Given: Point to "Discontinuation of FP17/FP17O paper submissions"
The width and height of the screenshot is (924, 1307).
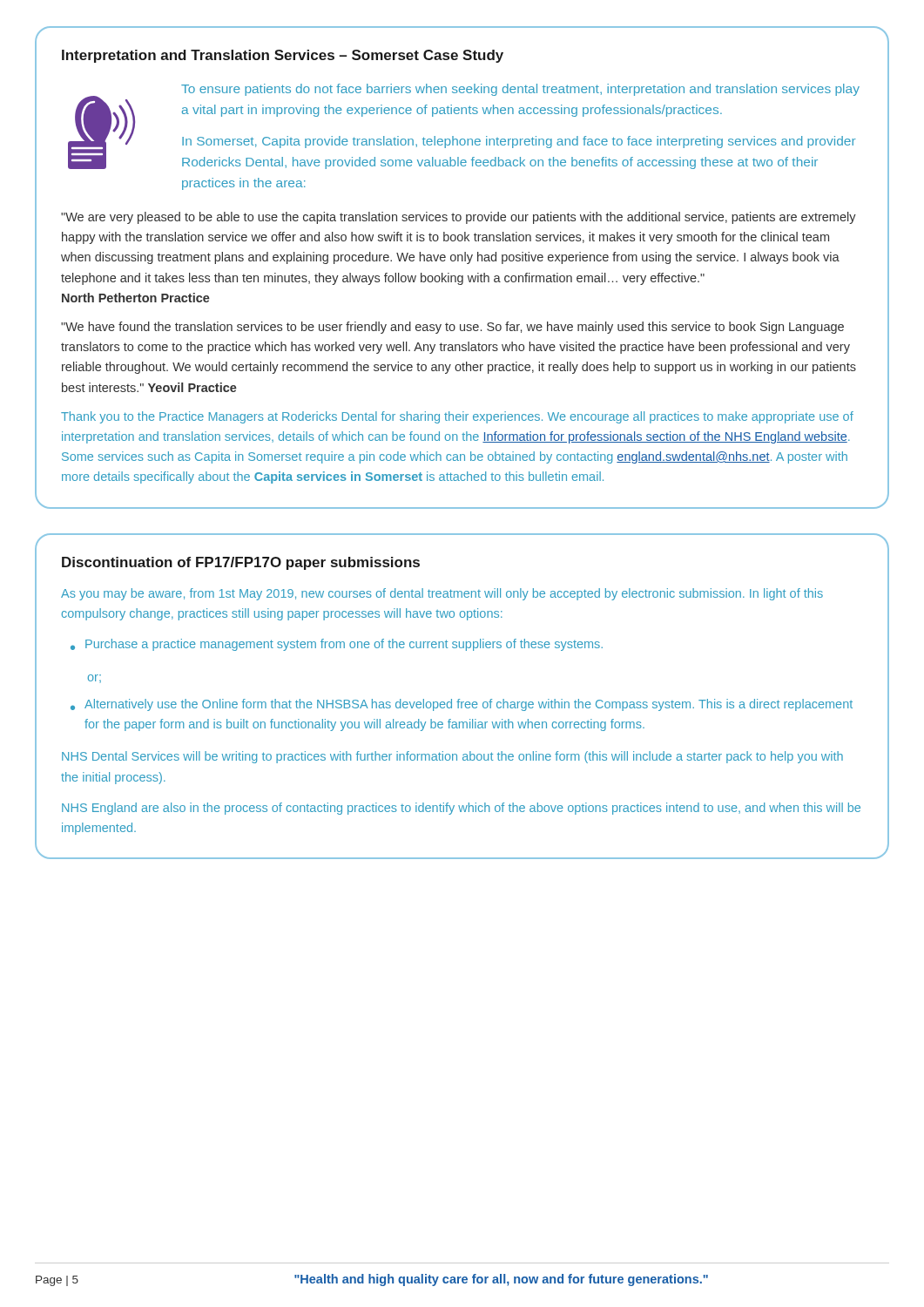Looking at the screenshot, I should coord(241,562).
